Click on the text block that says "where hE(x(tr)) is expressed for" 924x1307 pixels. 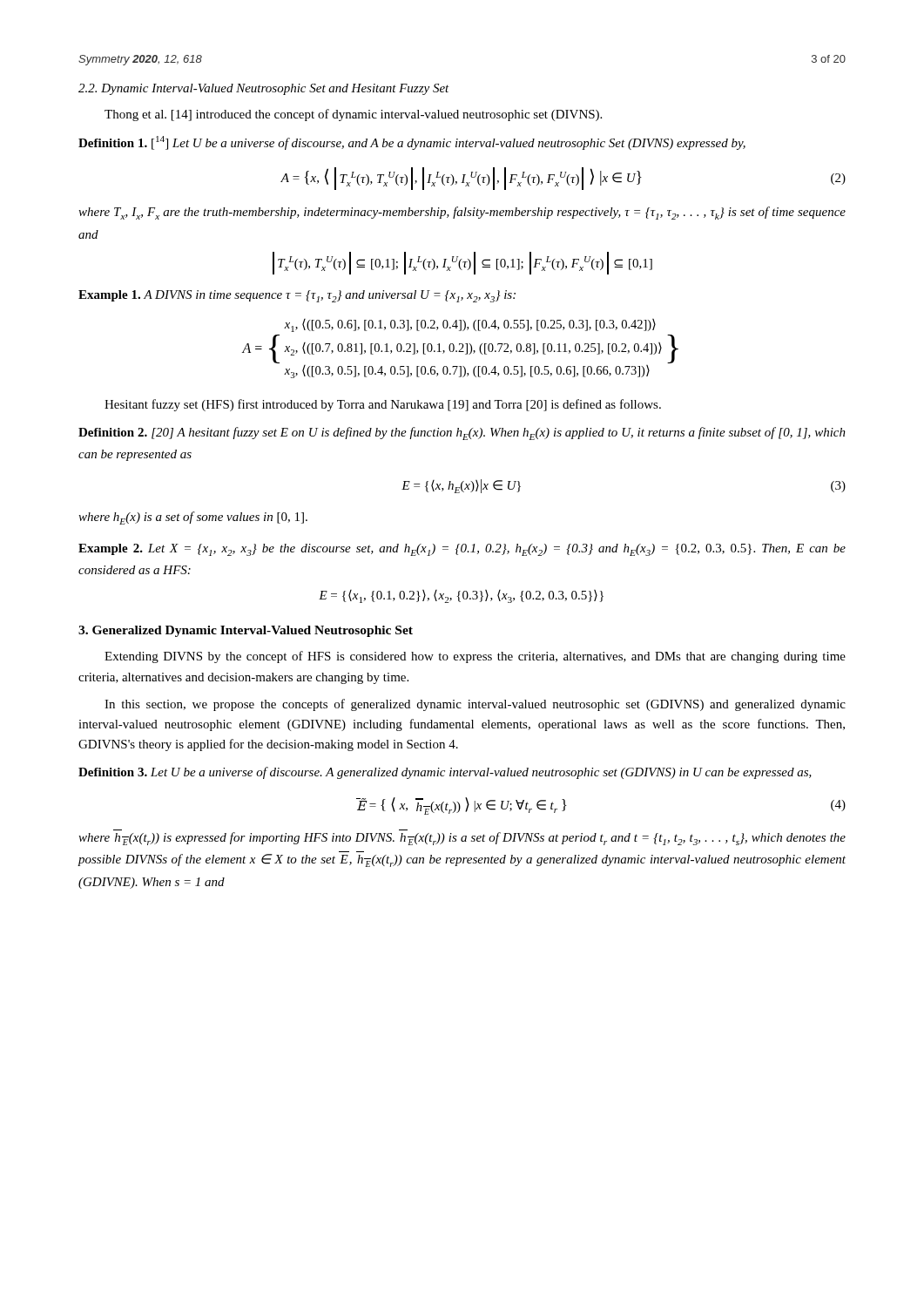pyautogui.click(x=462, y=859)
